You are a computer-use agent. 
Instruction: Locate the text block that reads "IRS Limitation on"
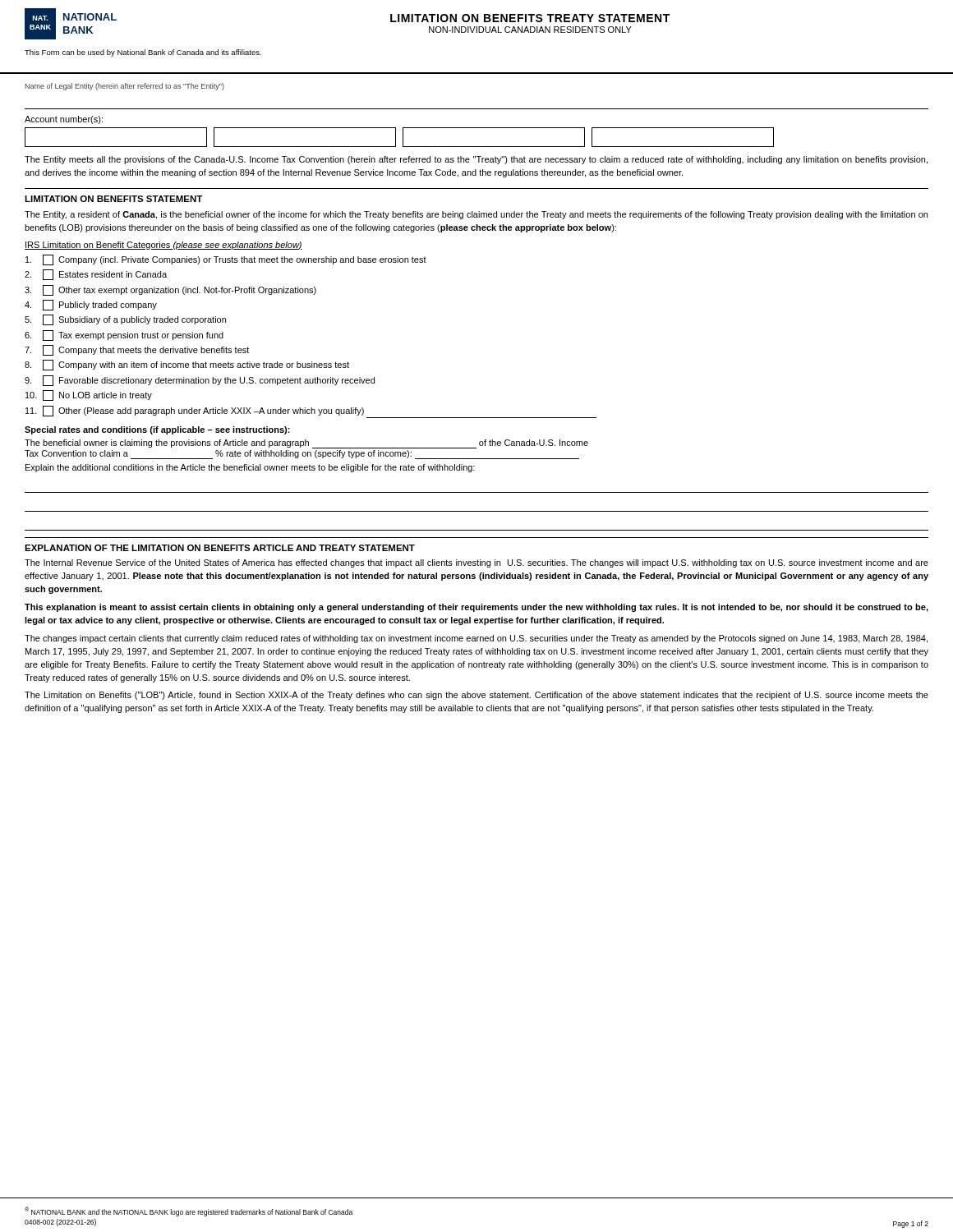pyautogui.click(x=163, y=245)
